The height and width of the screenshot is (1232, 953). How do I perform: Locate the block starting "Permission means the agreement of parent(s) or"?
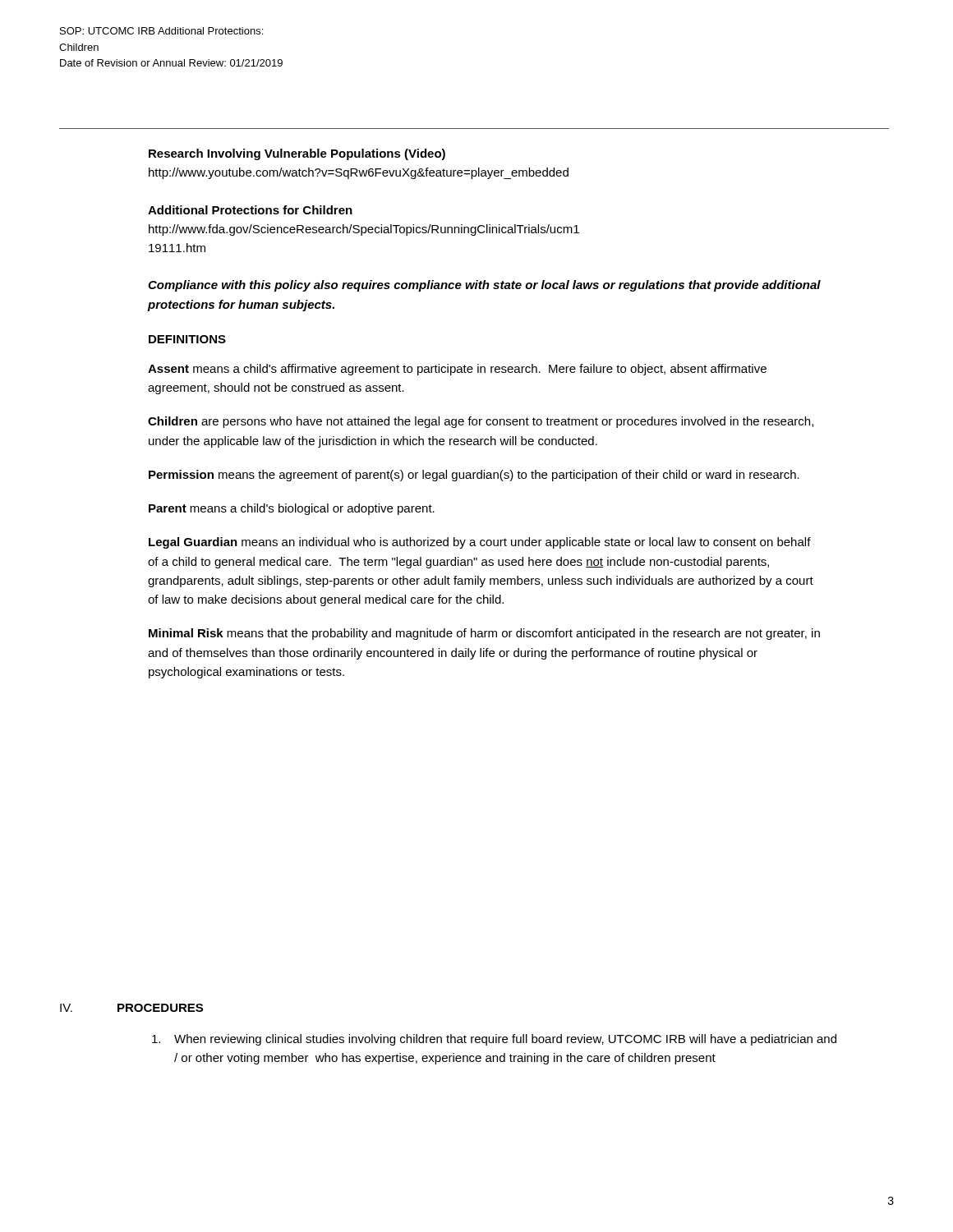tap(474, 474)
